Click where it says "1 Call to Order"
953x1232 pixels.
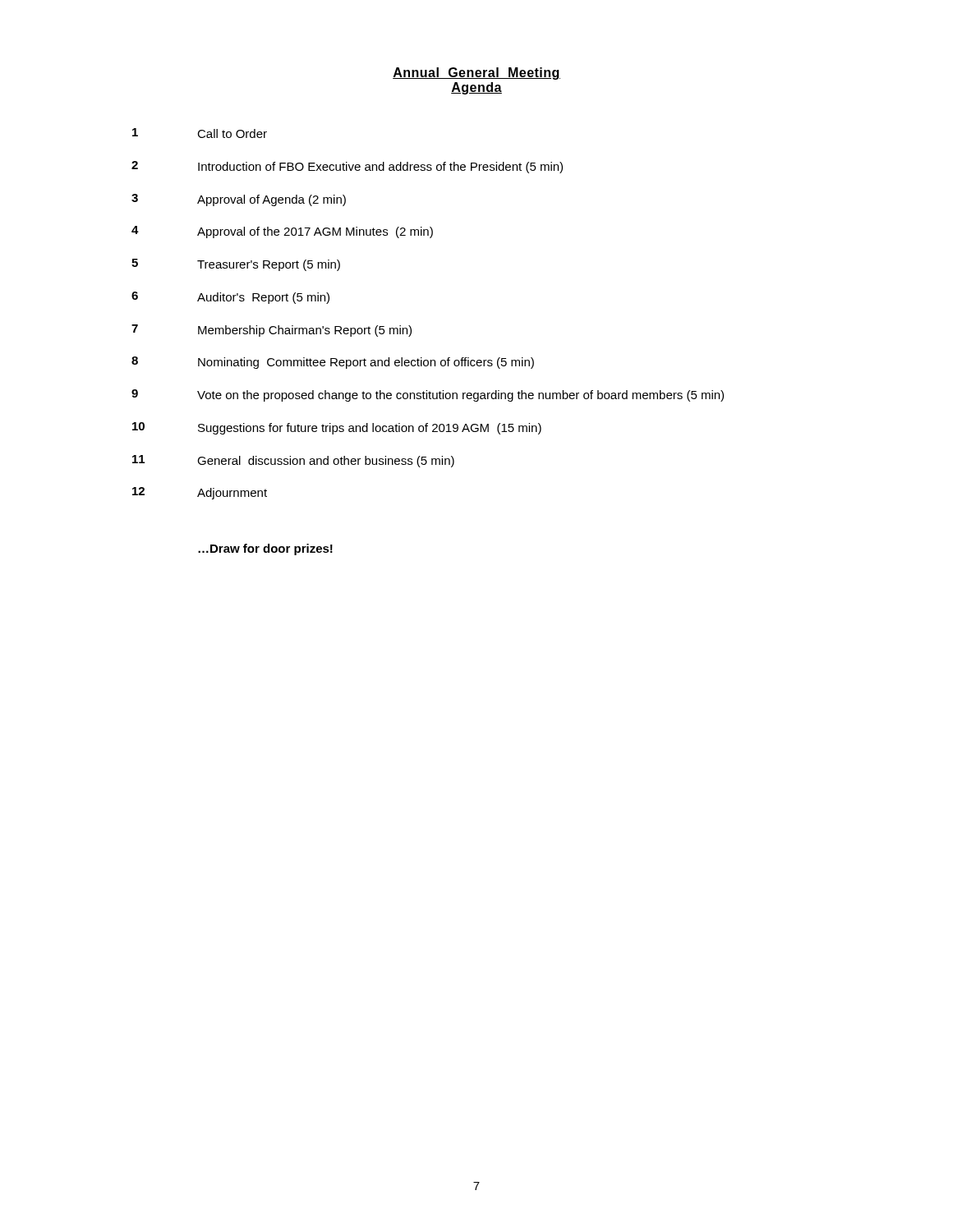(199, 134)
